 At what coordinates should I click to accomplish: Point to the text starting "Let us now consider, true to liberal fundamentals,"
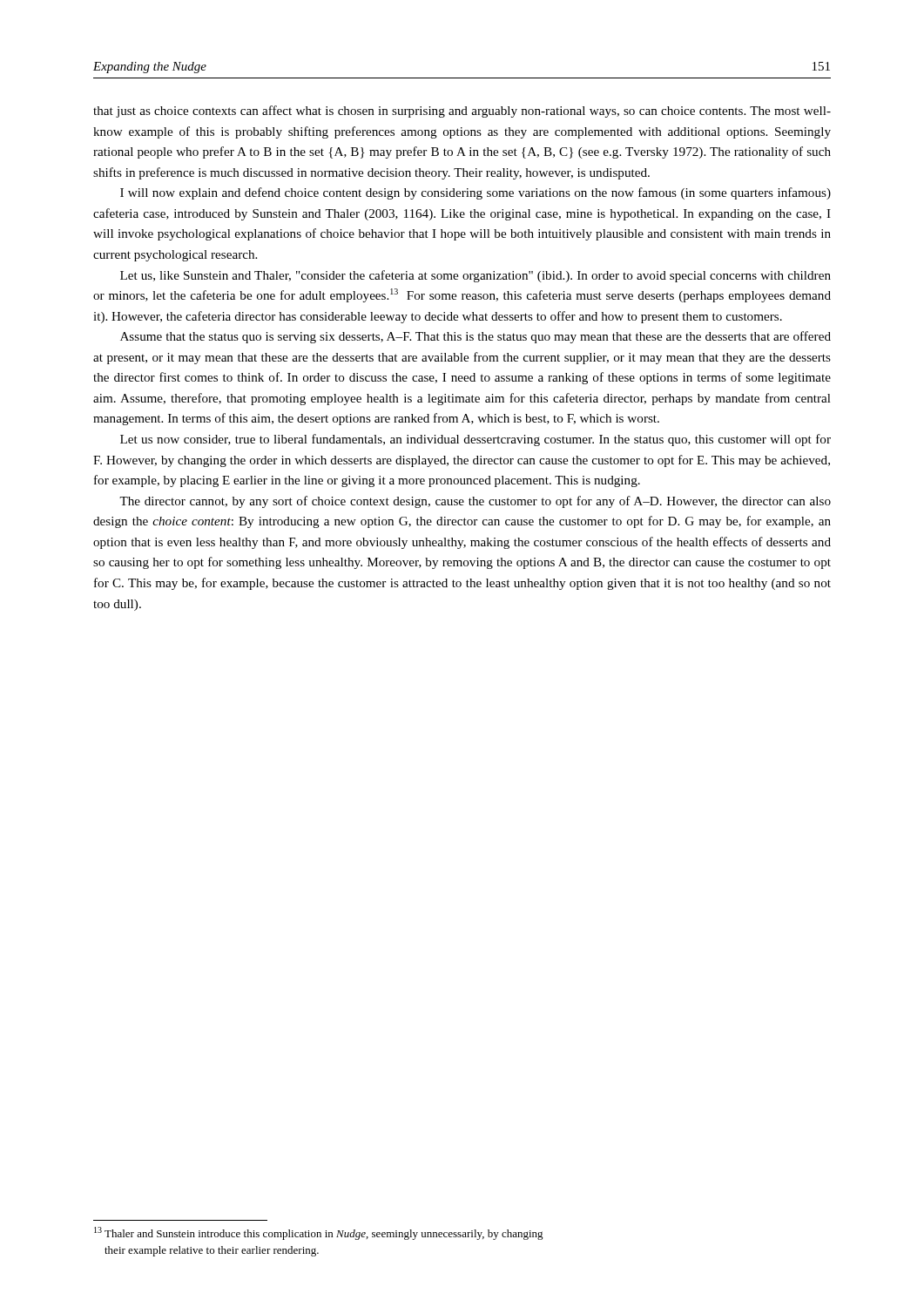tap(462, 459)
